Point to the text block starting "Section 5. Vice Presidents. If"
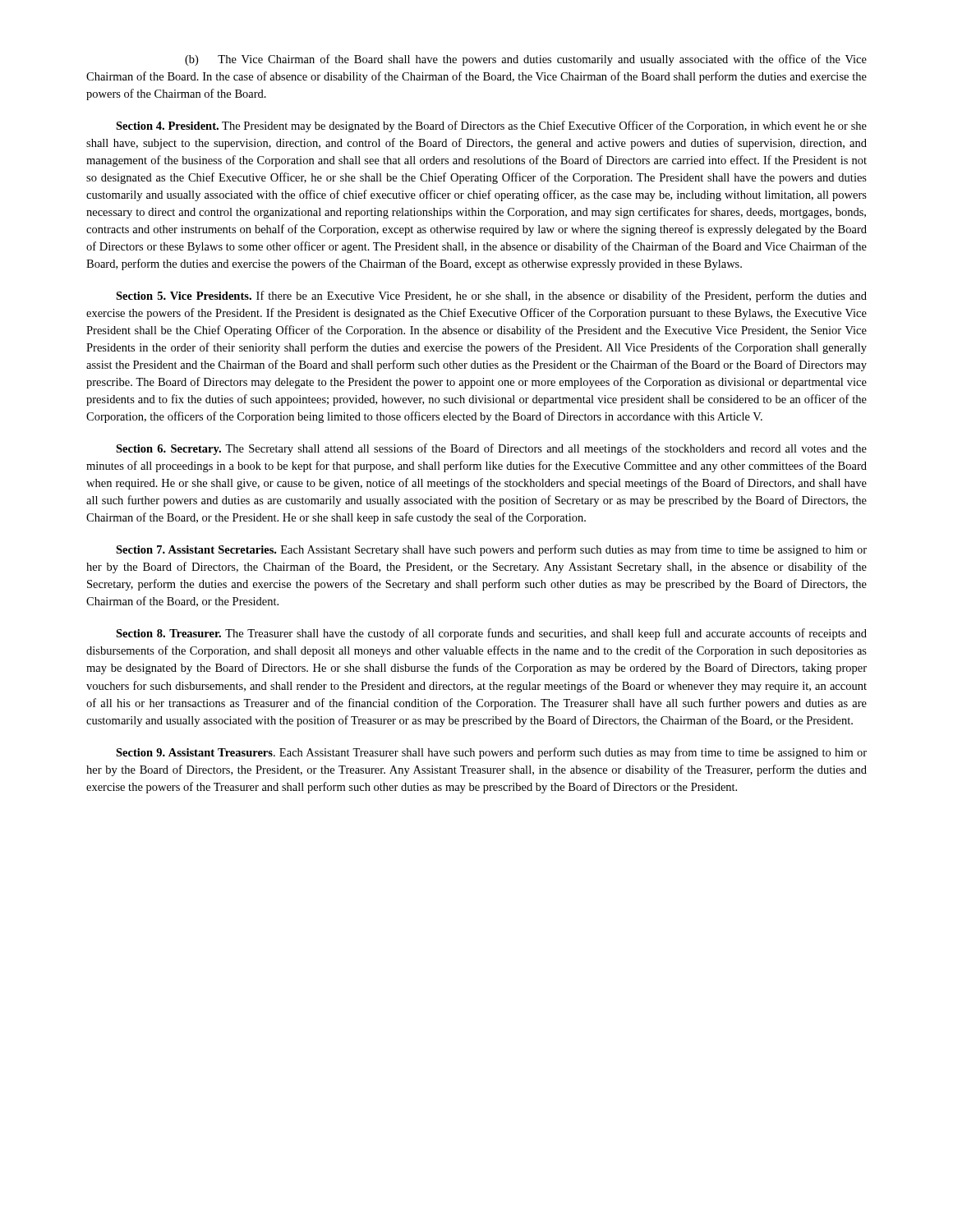The image size is (953, 1232). tap(476, 357)
